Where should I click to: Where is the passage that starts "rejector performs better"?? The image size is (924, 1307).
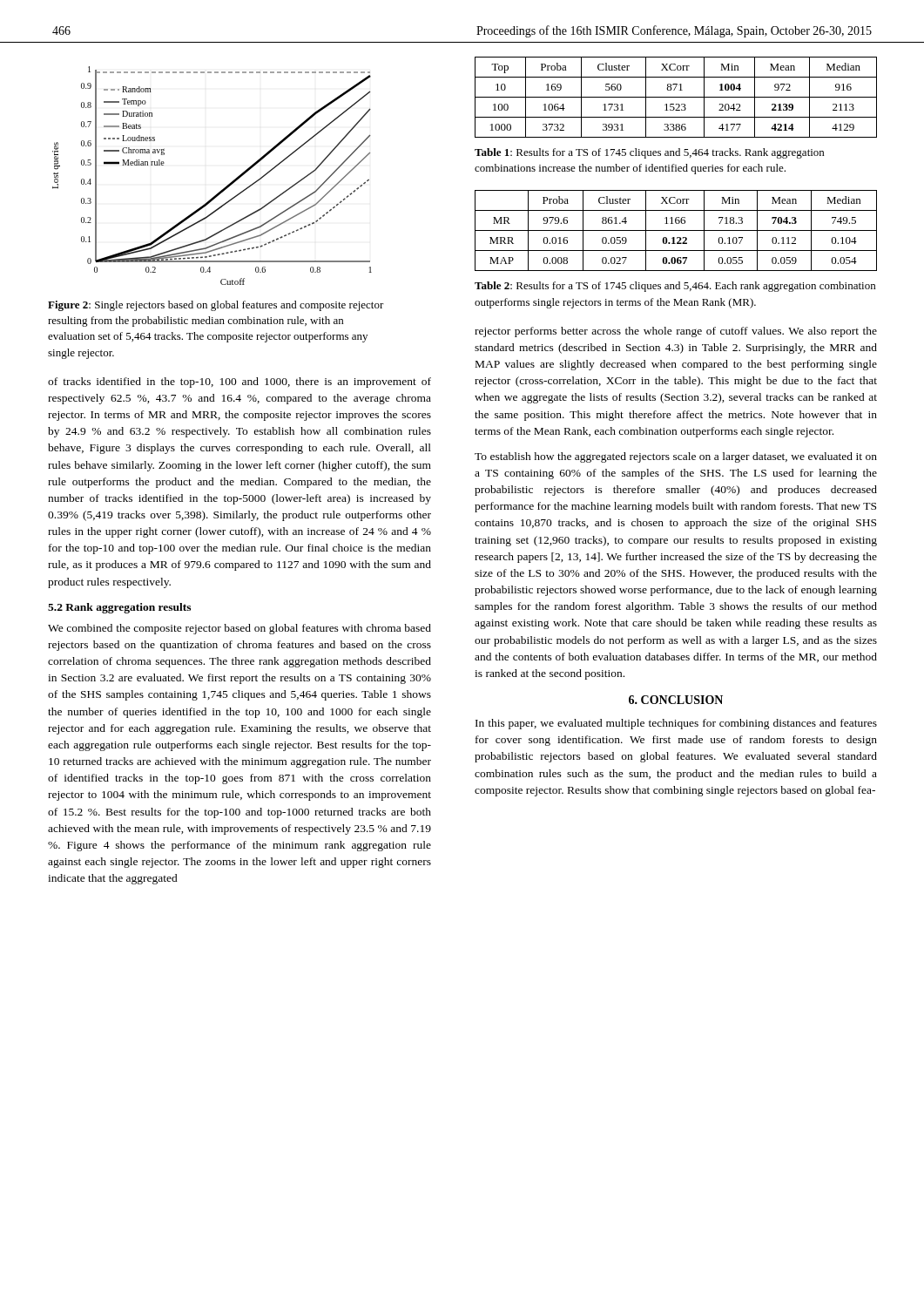[x=676, y=381]
